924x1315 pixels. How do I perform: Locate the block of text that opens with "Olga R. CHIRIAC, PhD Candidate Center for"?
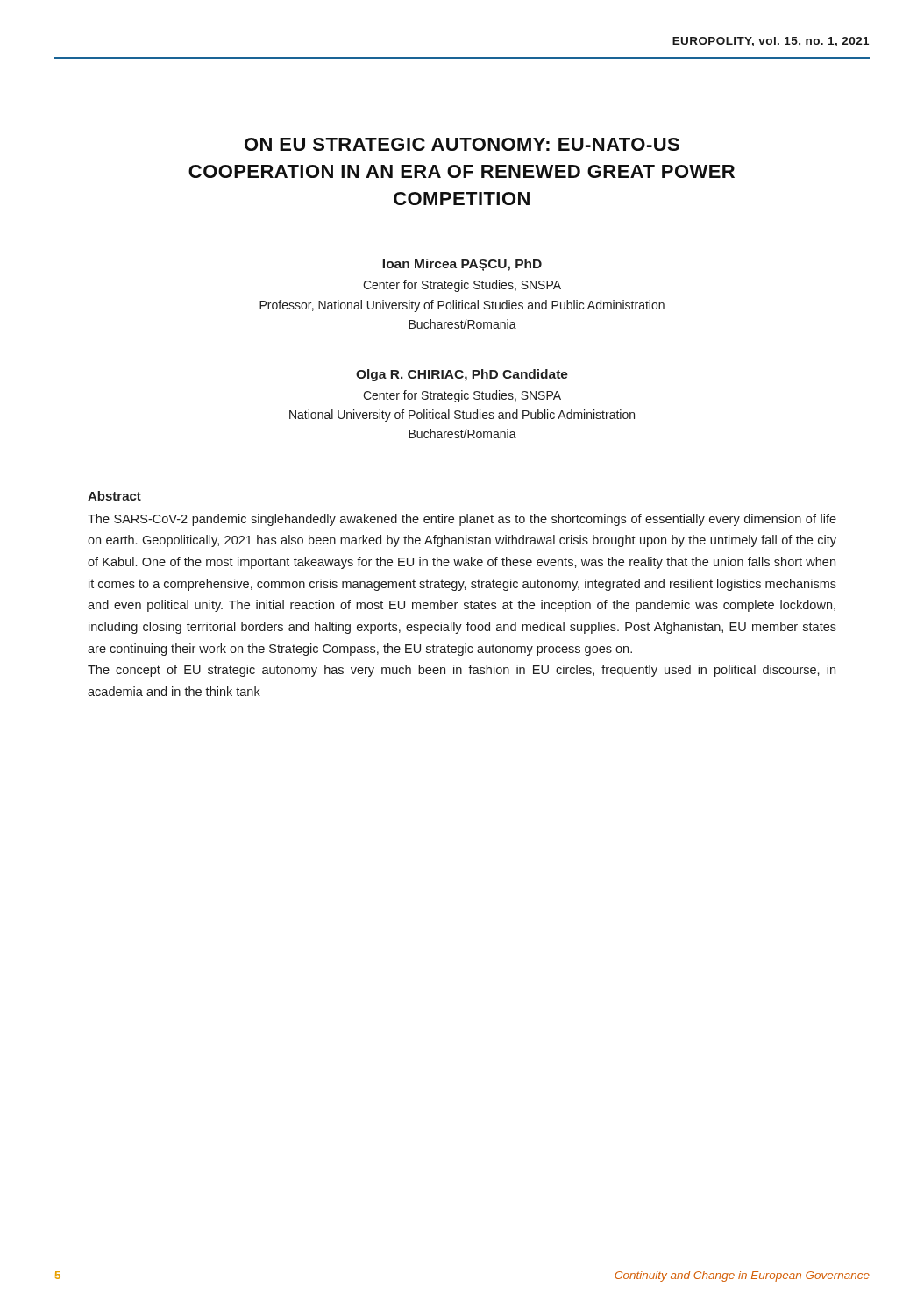(x=462, y=405)
